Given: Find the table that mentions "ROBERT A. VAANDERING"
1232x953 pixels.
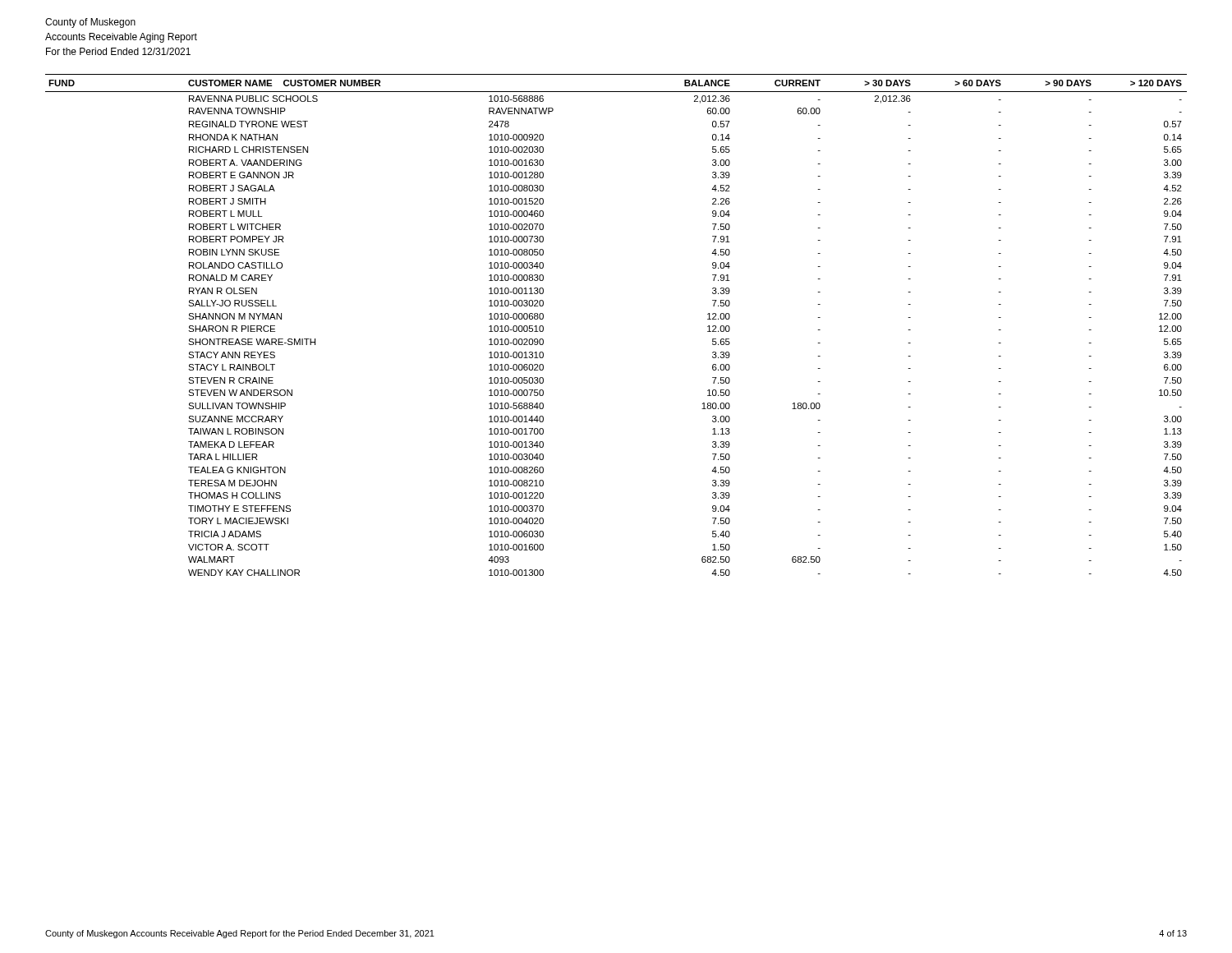Looking at the screenshot, I should pyautogui.click(x=616, y=326).
